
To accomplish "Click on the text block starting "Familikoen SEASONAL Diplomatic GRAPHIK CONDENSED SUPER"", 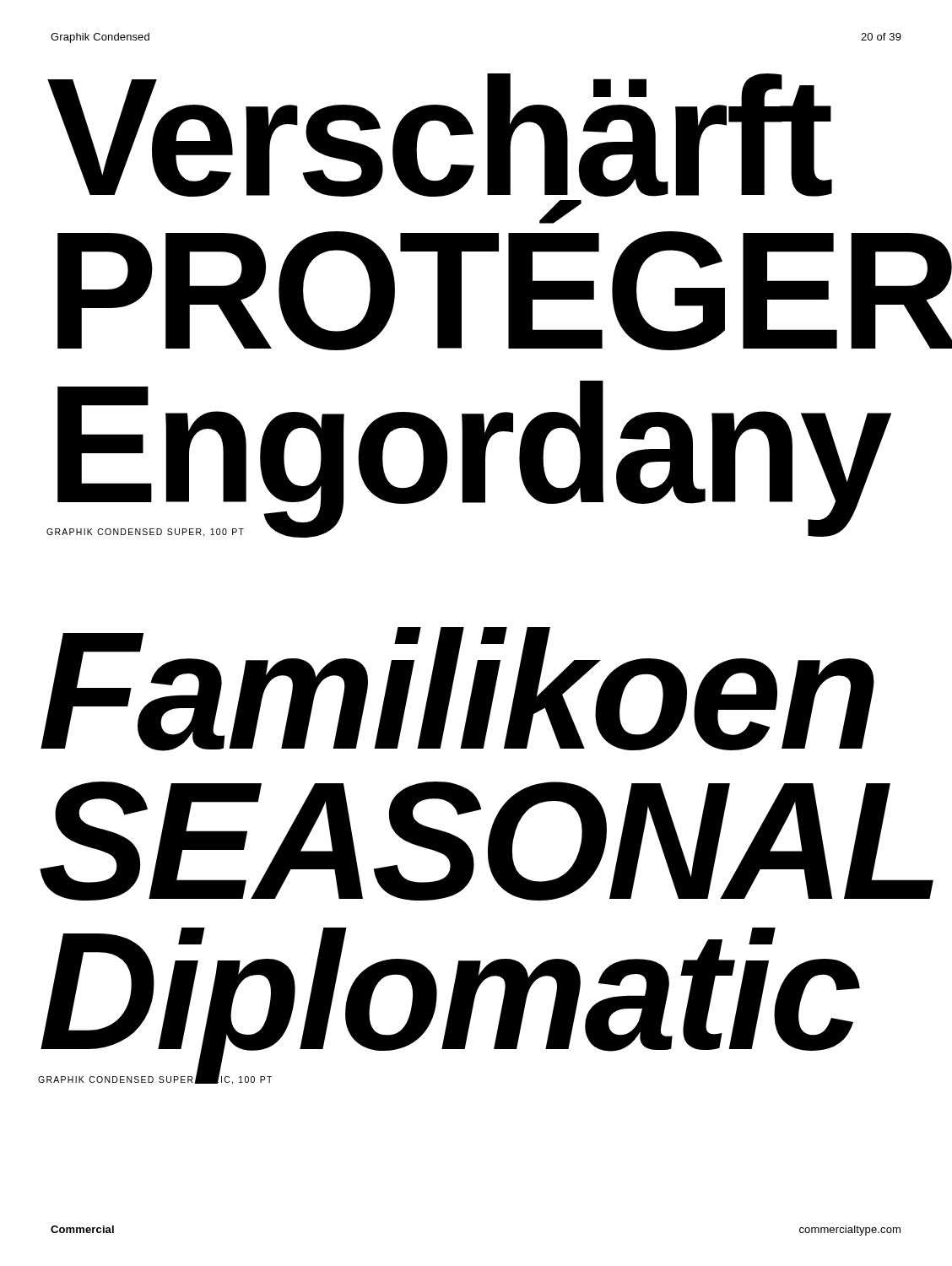I will (476, 850).
